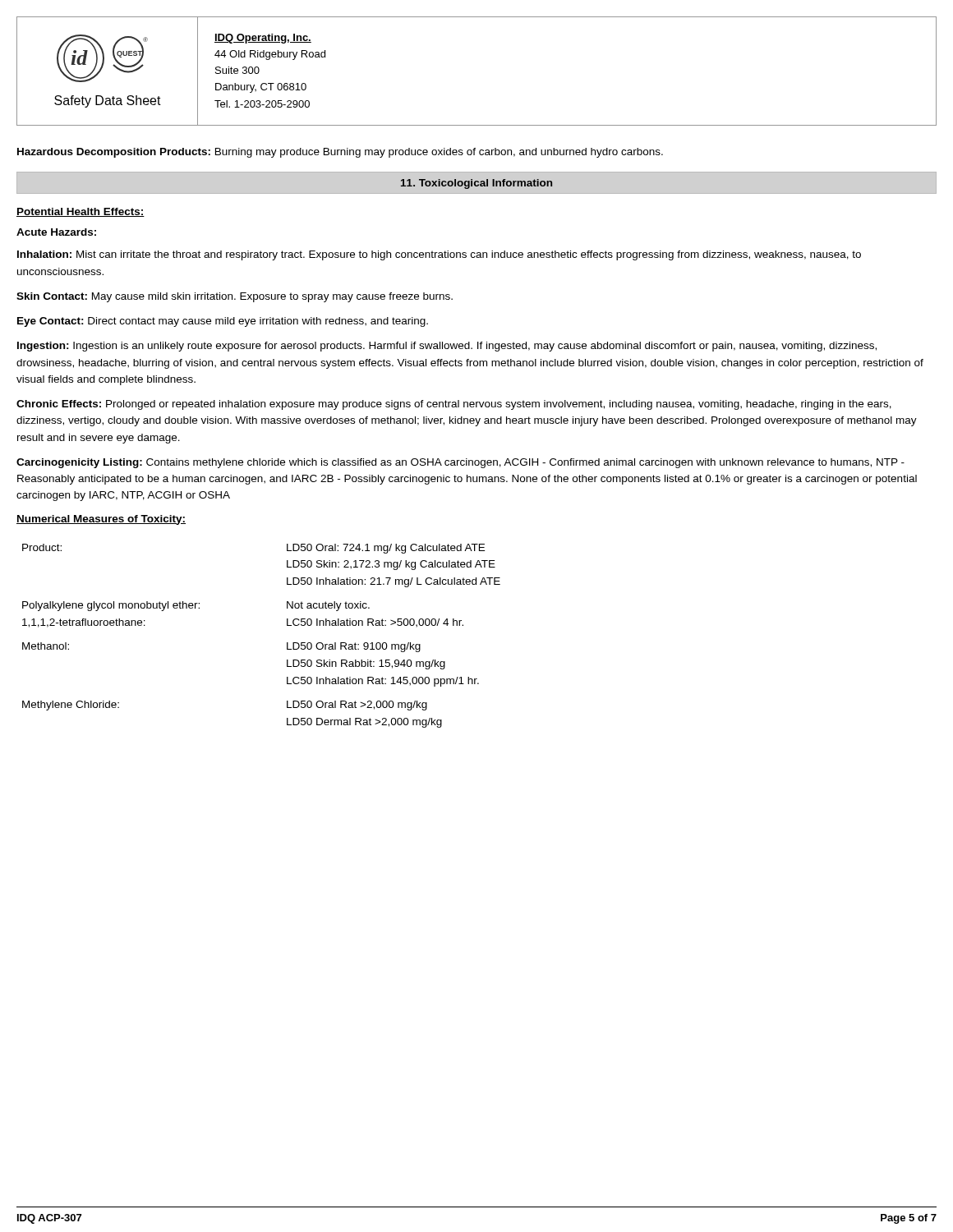The image size is (953, 1232).
Task: Find the passage starting "Hazardous Decomposition Products: Burning may produce Burning may"
Action: [x=340, y=152]
